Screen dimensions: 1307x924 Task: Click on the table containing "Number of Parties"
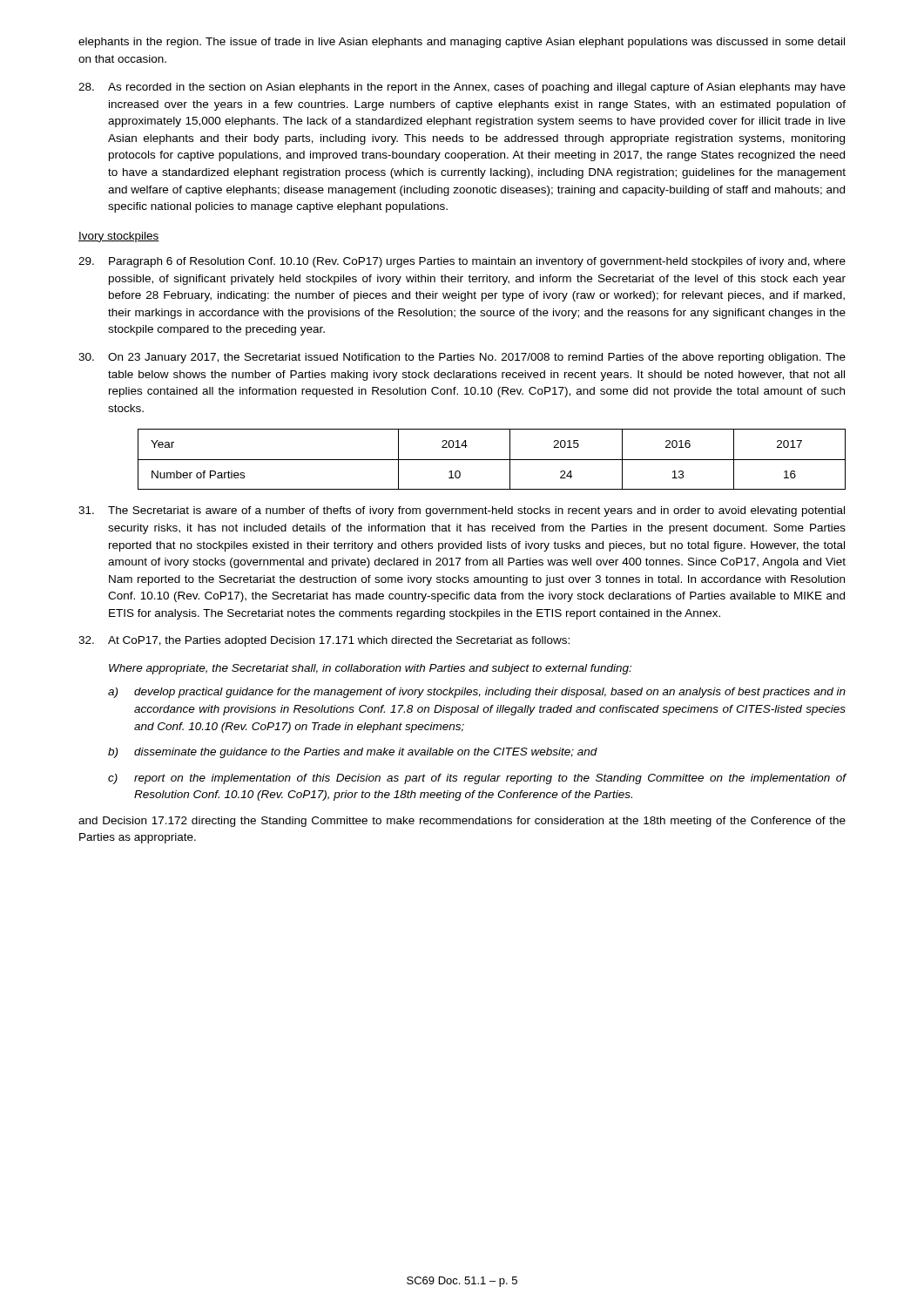tap(477, 459)
